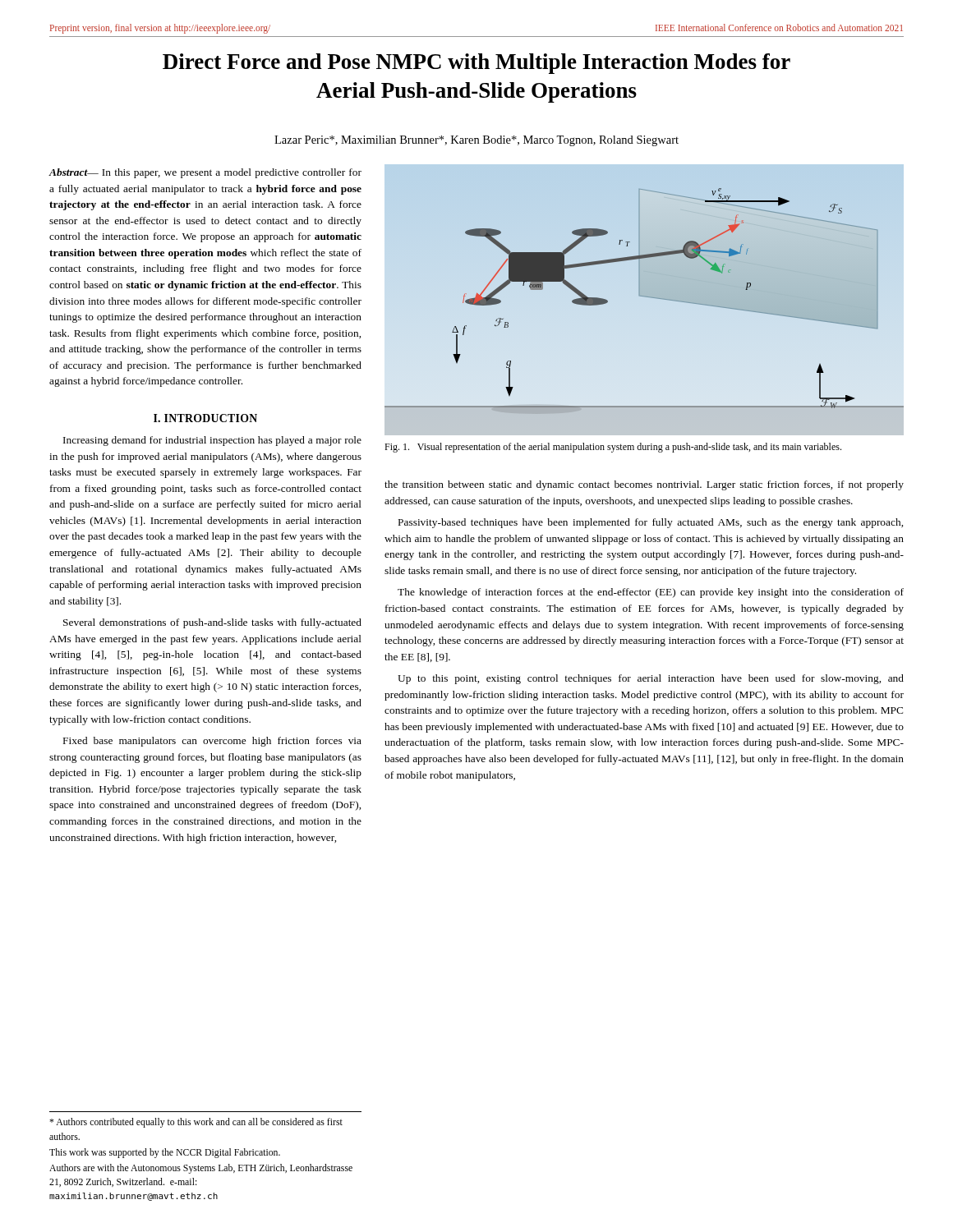Viewport: 953px width, 1232px height.
Task: Find the block on this page that starts "the transition between static and dynamic contact"
Action: [644, 630]
